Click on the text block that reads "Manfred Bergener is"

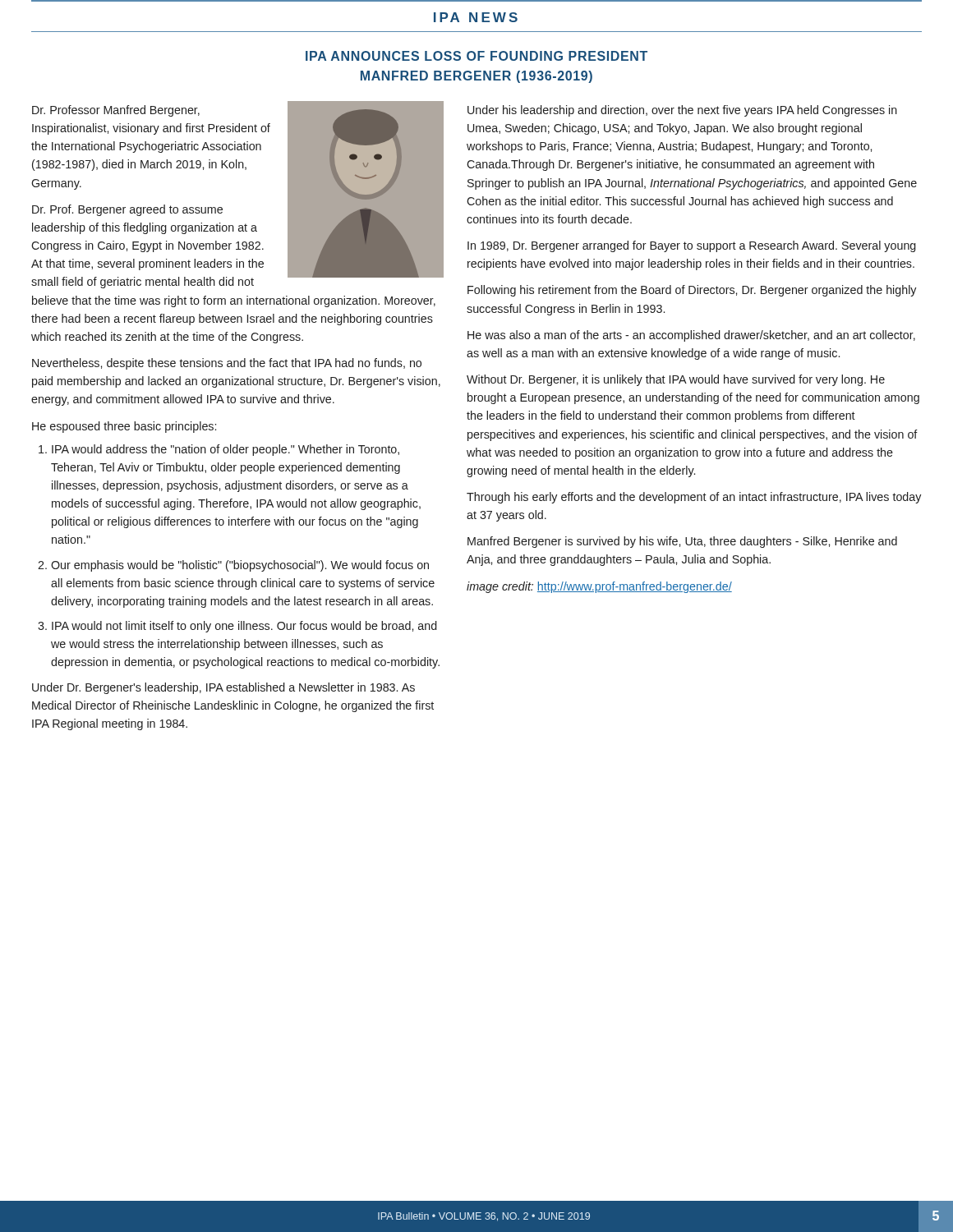[682, 551]
